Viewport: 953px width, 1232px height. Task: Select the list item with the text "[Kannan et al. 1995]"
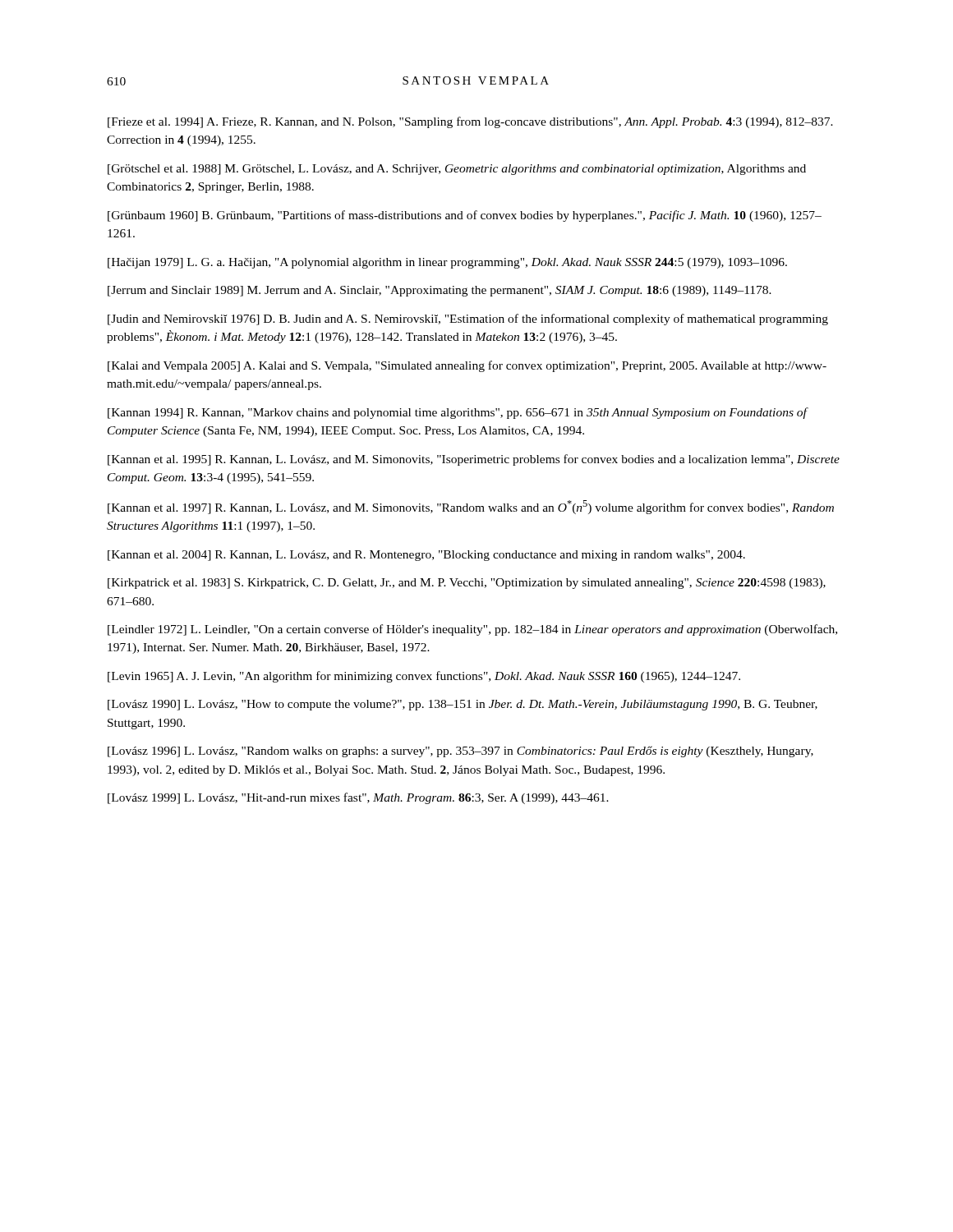tap(476, 468)
